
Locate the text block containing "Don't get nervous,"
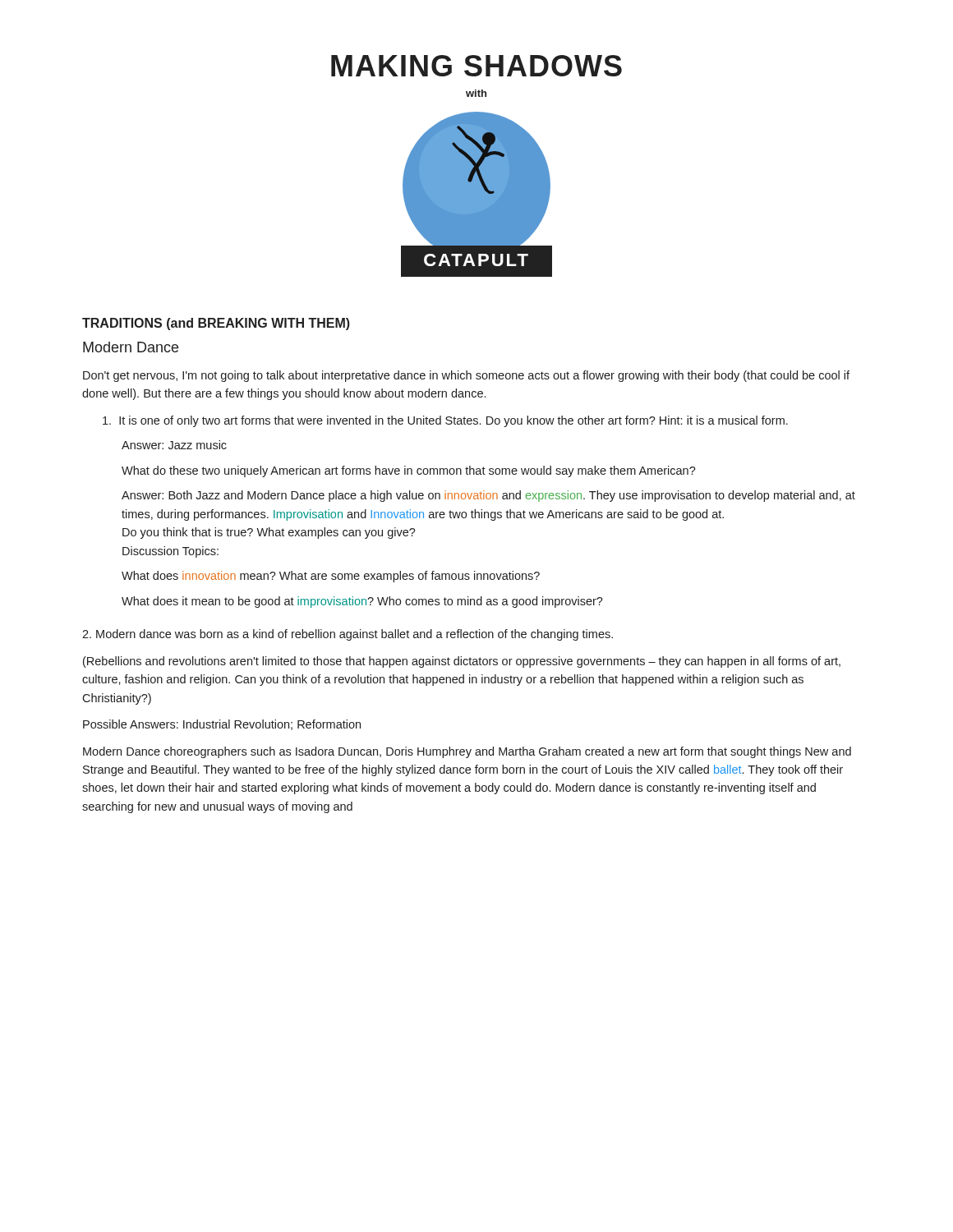tap(466, 385)
